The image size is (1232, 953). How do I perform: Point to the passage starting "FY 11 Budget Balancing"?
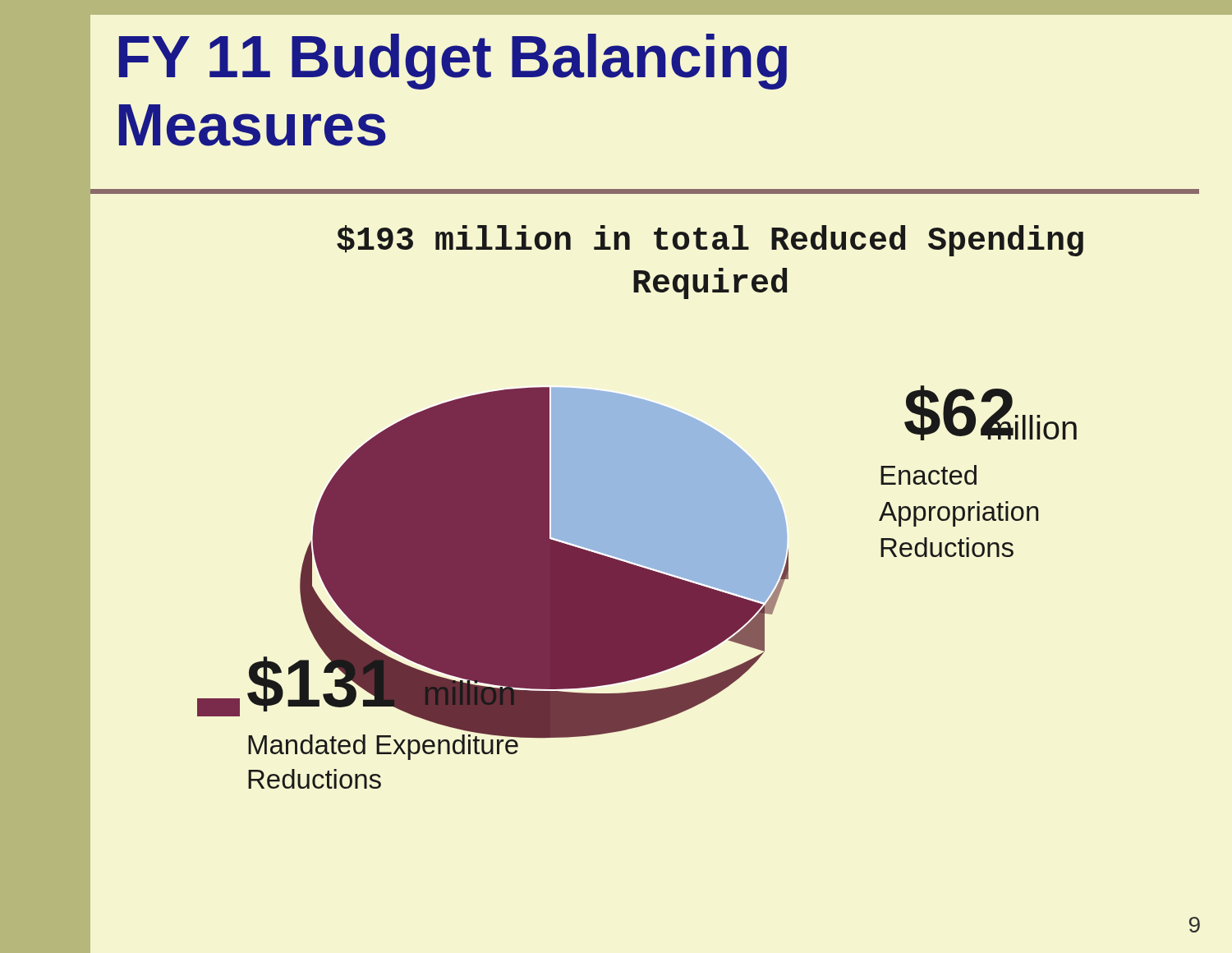point(453,91)
